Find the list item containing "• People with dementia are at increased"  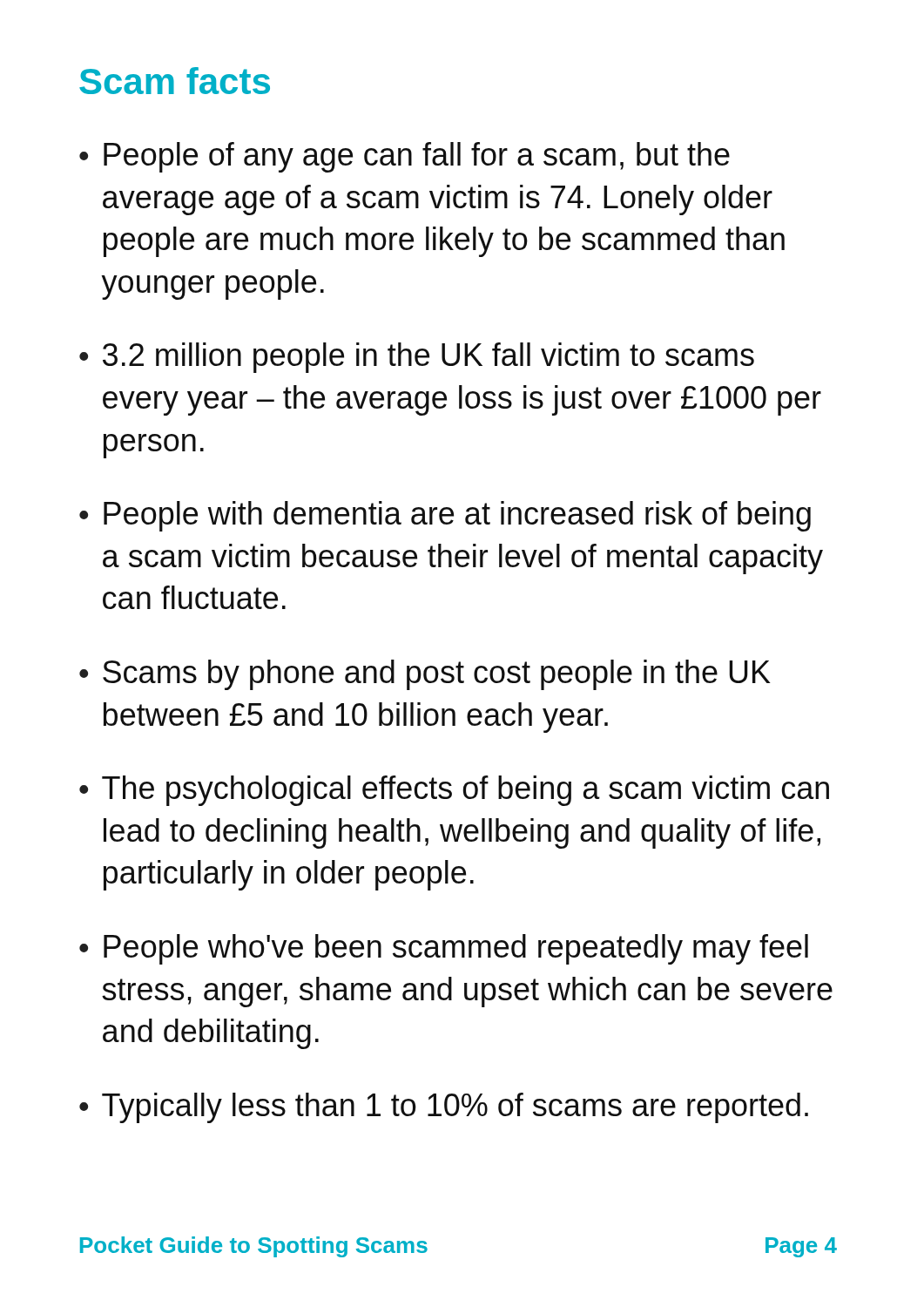coord(458,557)
